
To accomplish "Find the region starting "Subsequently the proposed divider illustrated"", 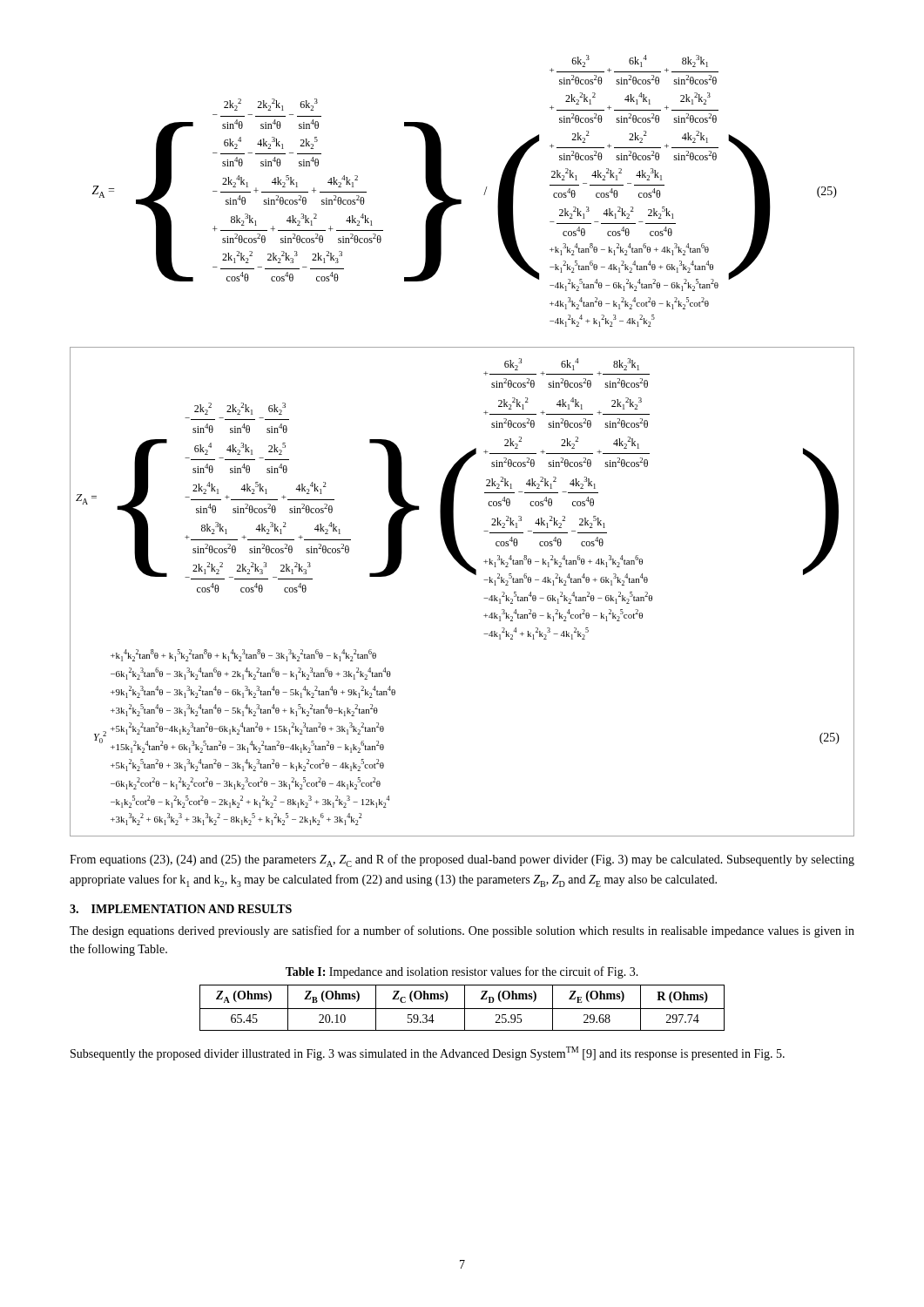I will (x=427, y=1052).
